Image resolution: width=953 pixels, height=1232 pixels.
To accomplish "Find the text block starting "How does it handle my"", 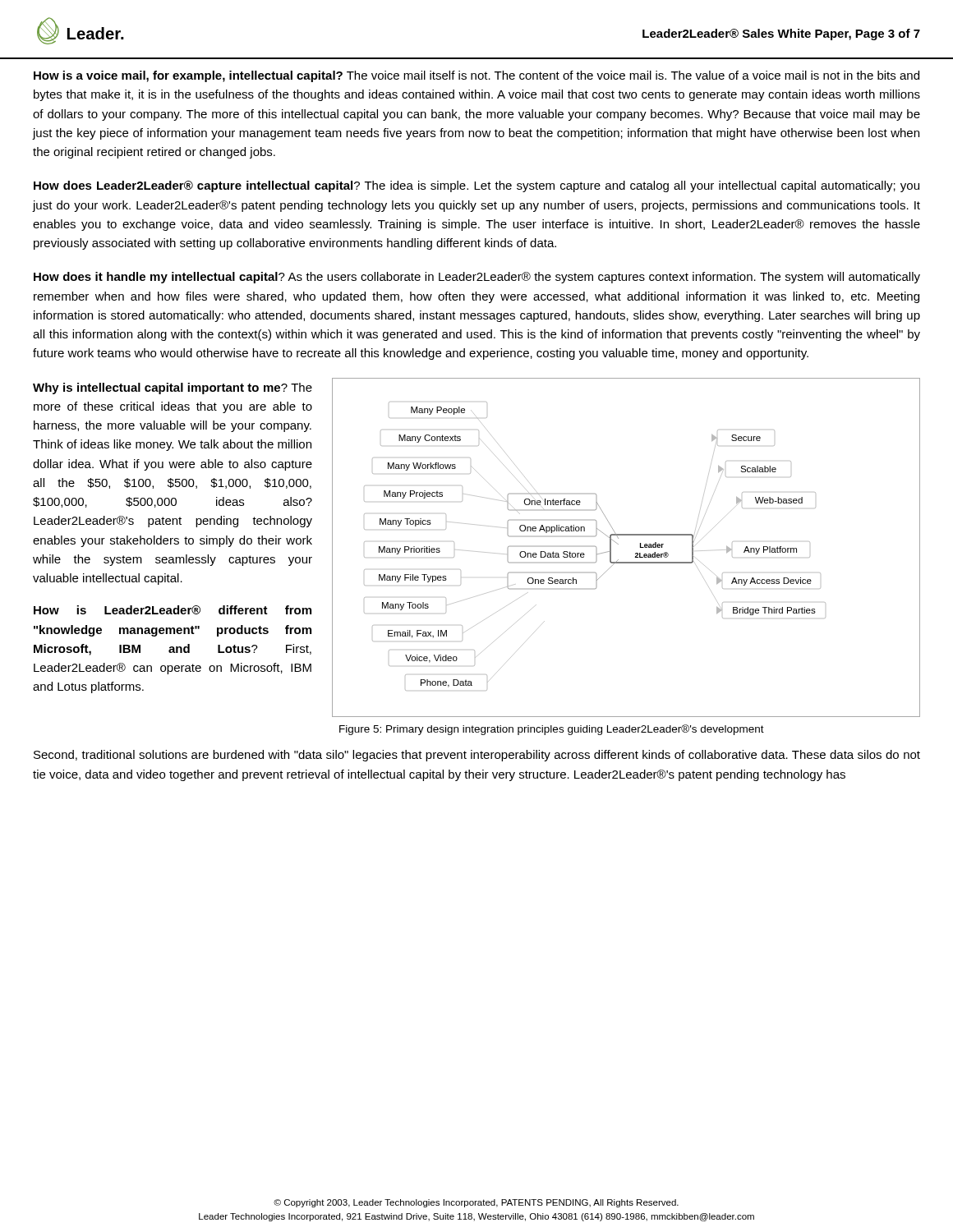I will coord(476,315).
